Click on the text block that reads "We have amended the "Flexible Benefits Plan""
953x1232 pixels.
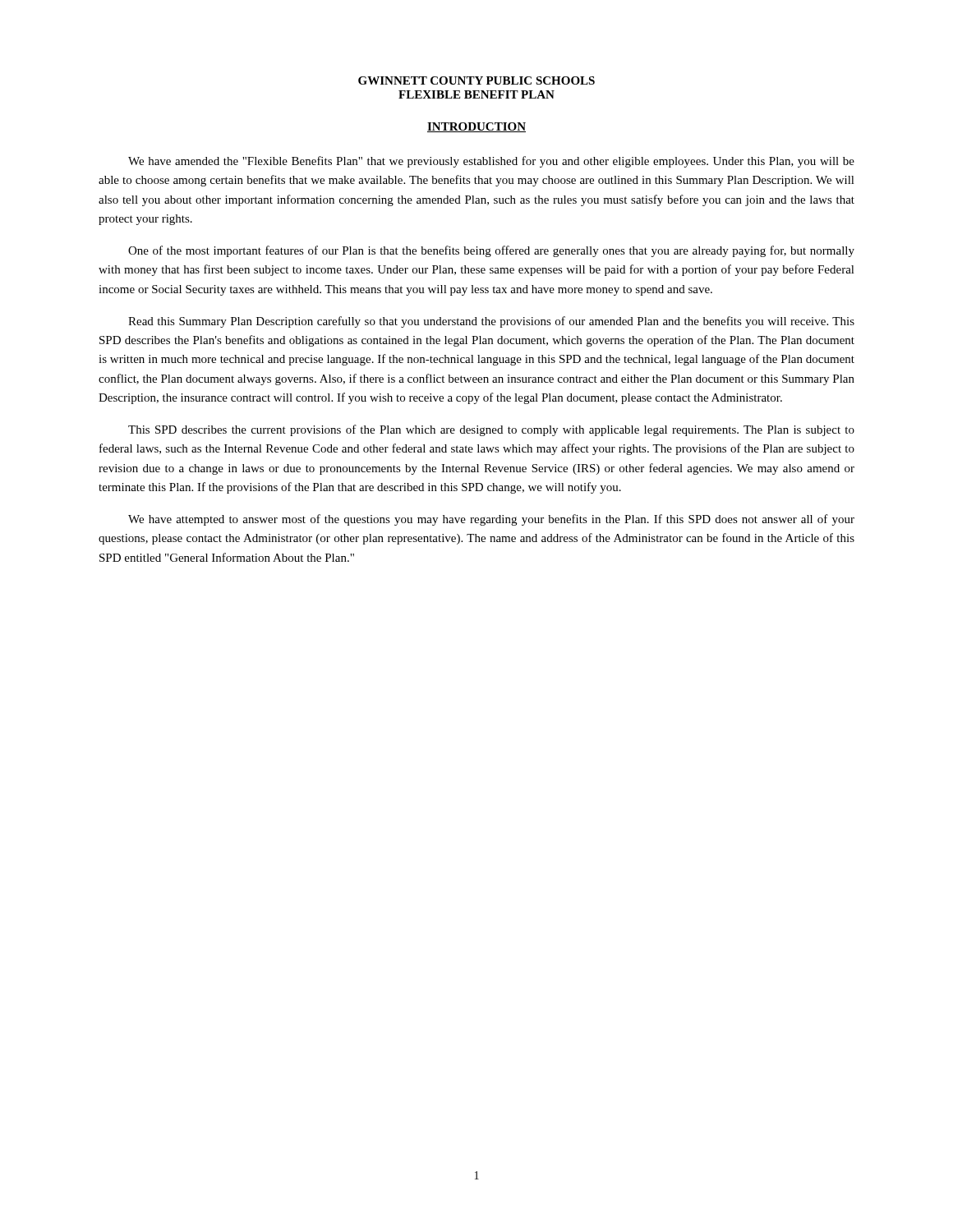pyautogui.click(x=476, y=360)
